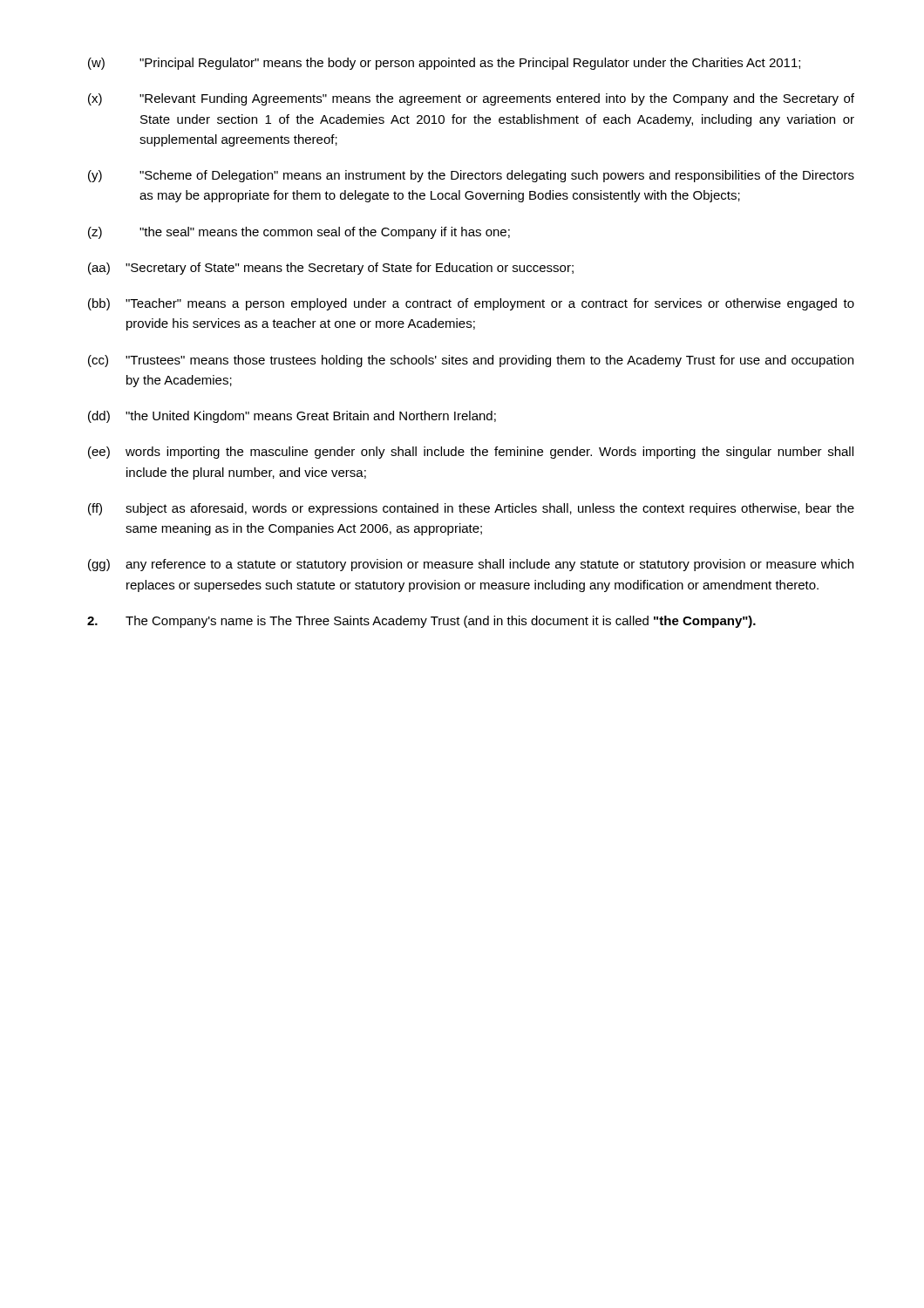Point to the block beginning "(bb) "Teacher" means a person employed under"

(x=471, y=313)
